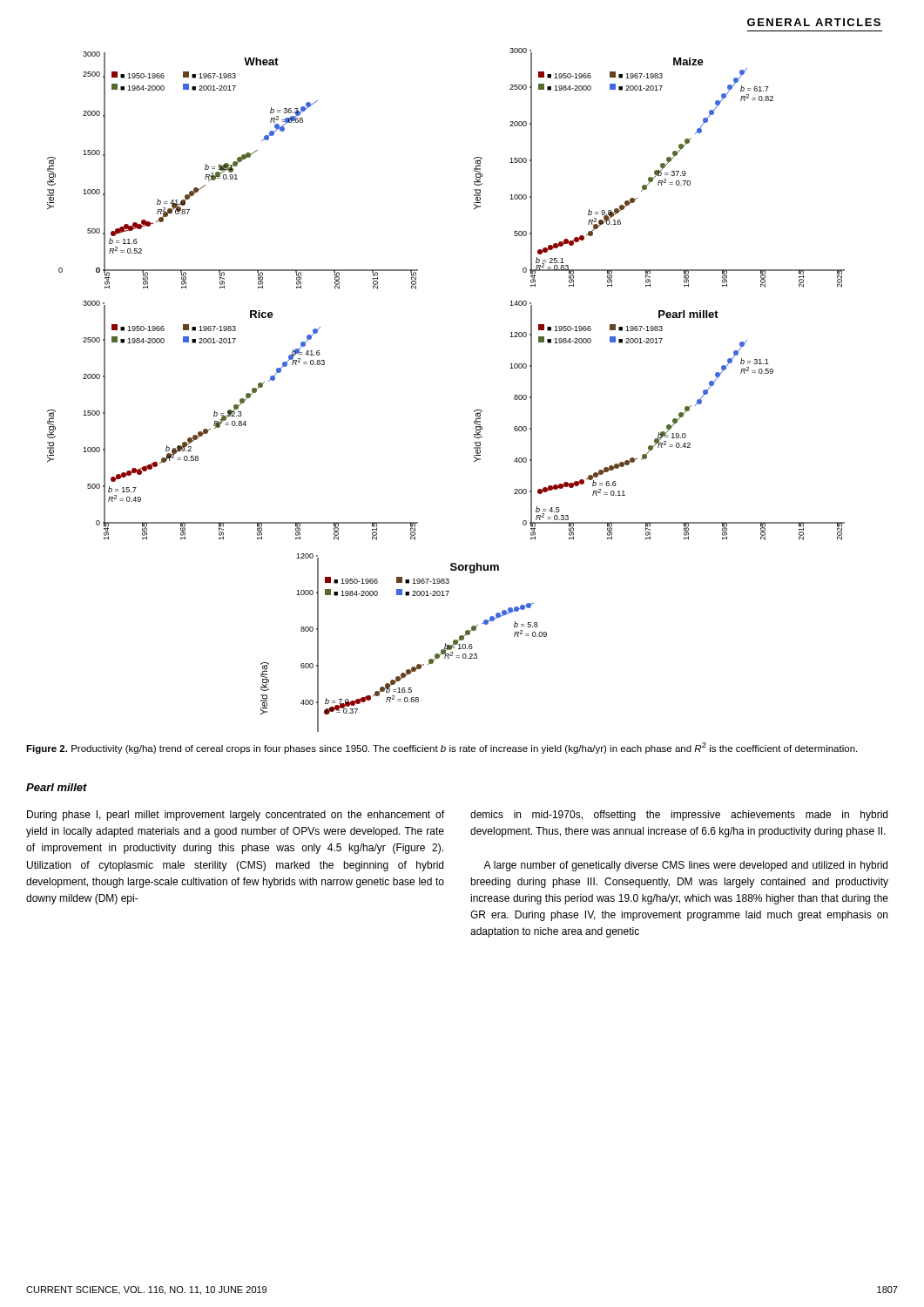Screen dimensions: 1307x924
Task: Click the scatter plot
Action: [x=462, y=385]
